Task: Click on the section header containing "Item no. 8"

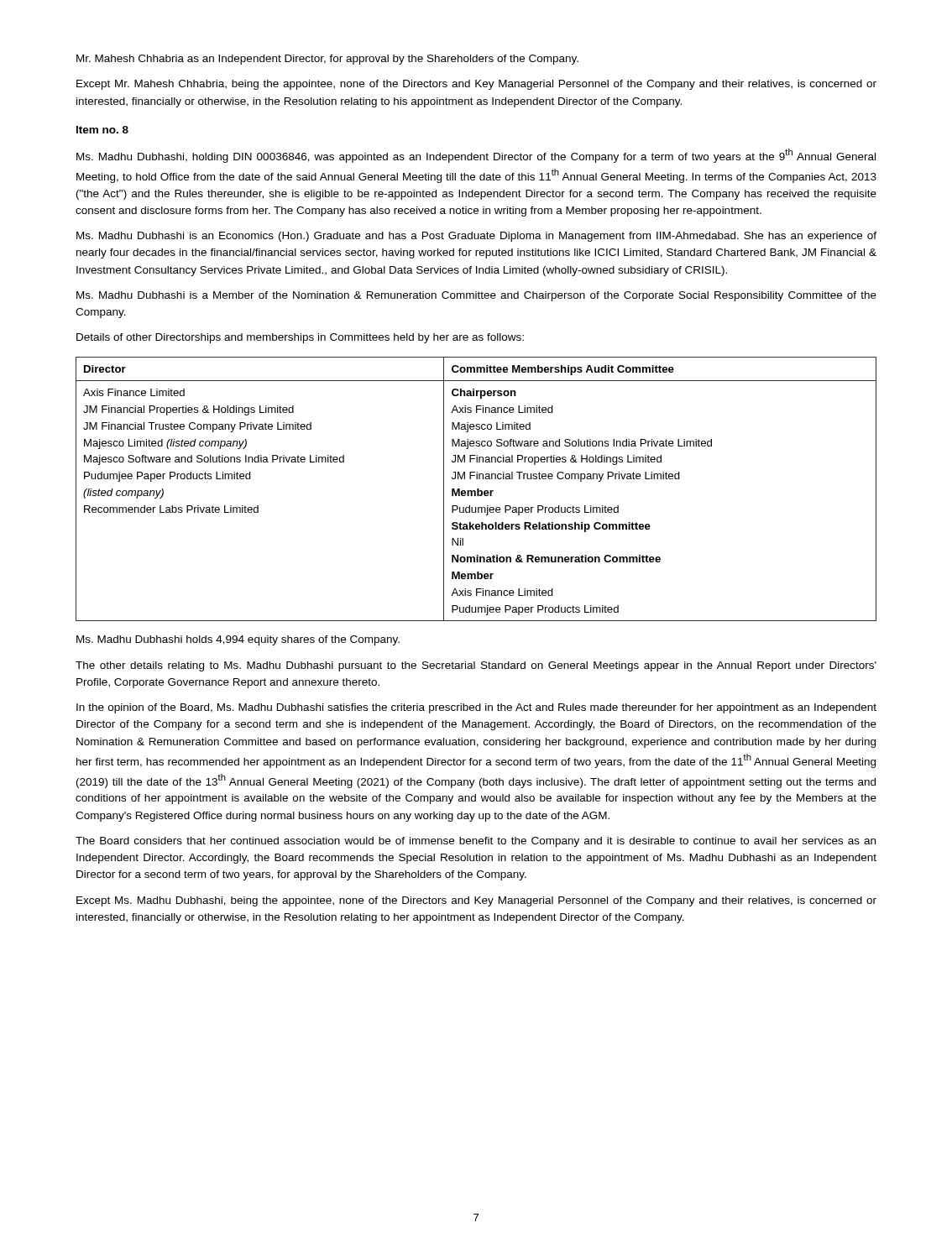Action: 102,129
